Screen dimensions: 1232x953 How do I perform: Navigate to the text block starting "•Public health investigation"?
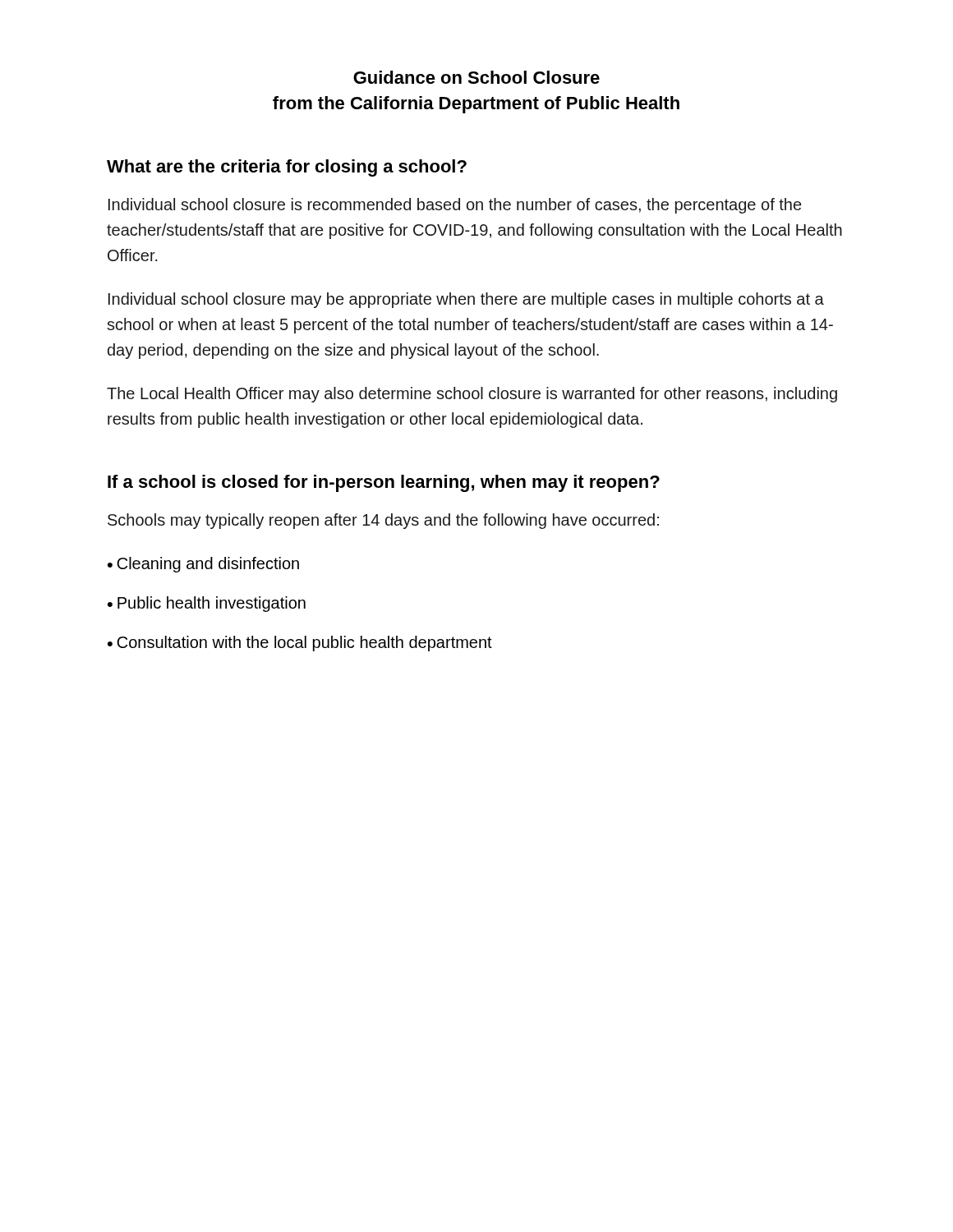point(207,604)
